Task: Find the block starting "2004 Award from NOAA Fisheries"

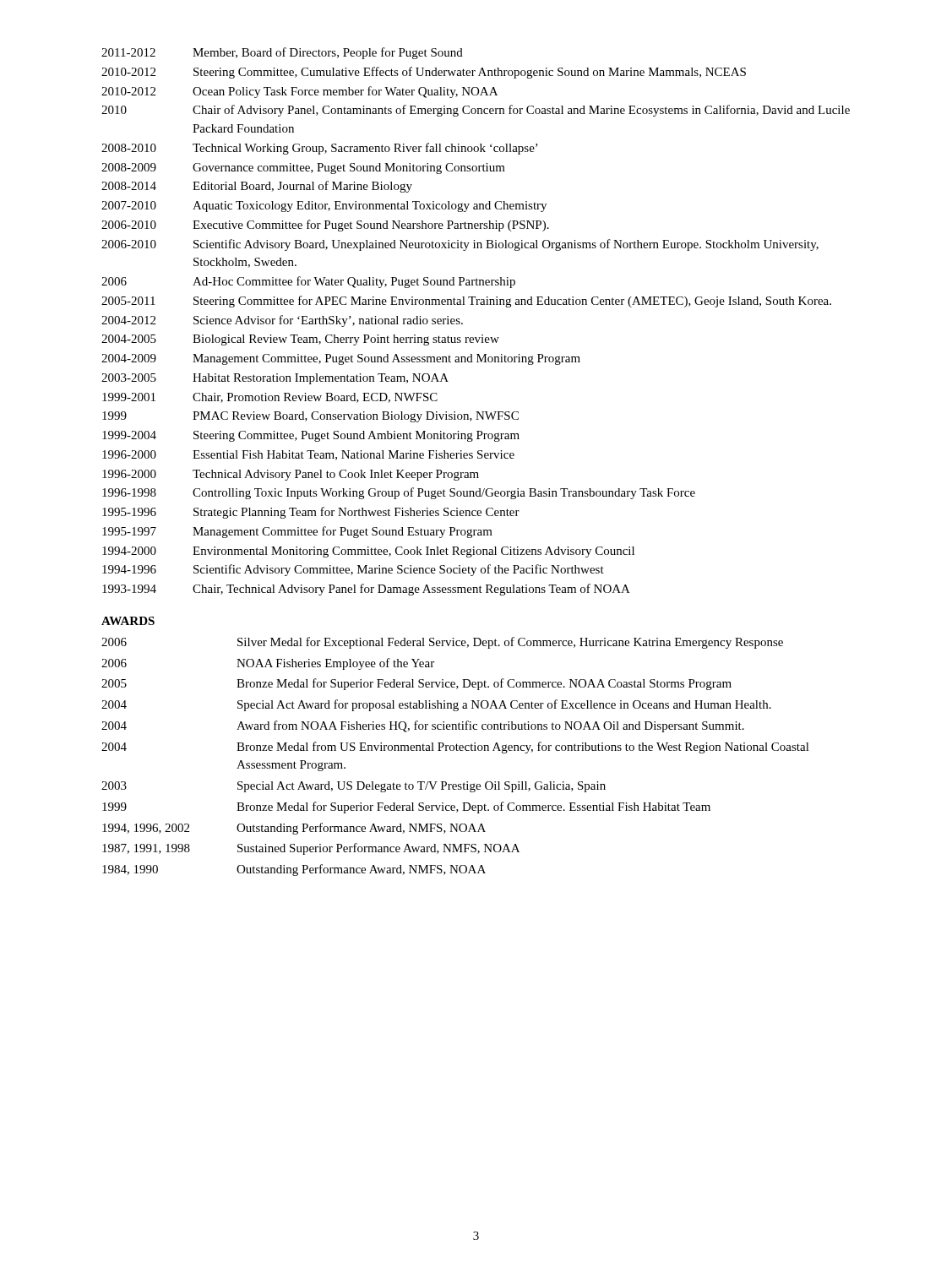Action: coord(484,726)
